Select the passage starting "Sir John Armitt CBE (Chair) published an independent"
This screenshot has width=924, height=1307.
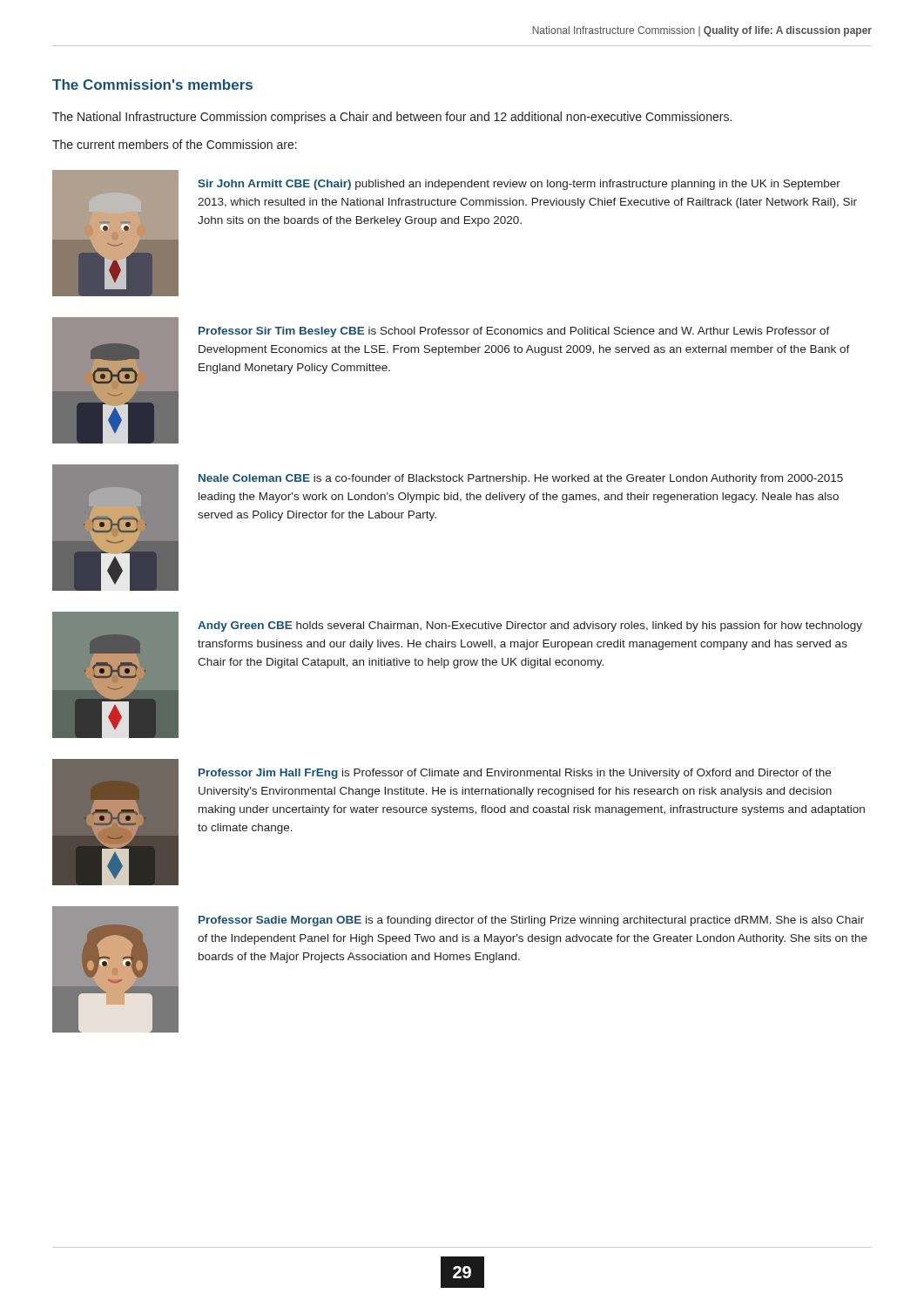click(527, 202)
